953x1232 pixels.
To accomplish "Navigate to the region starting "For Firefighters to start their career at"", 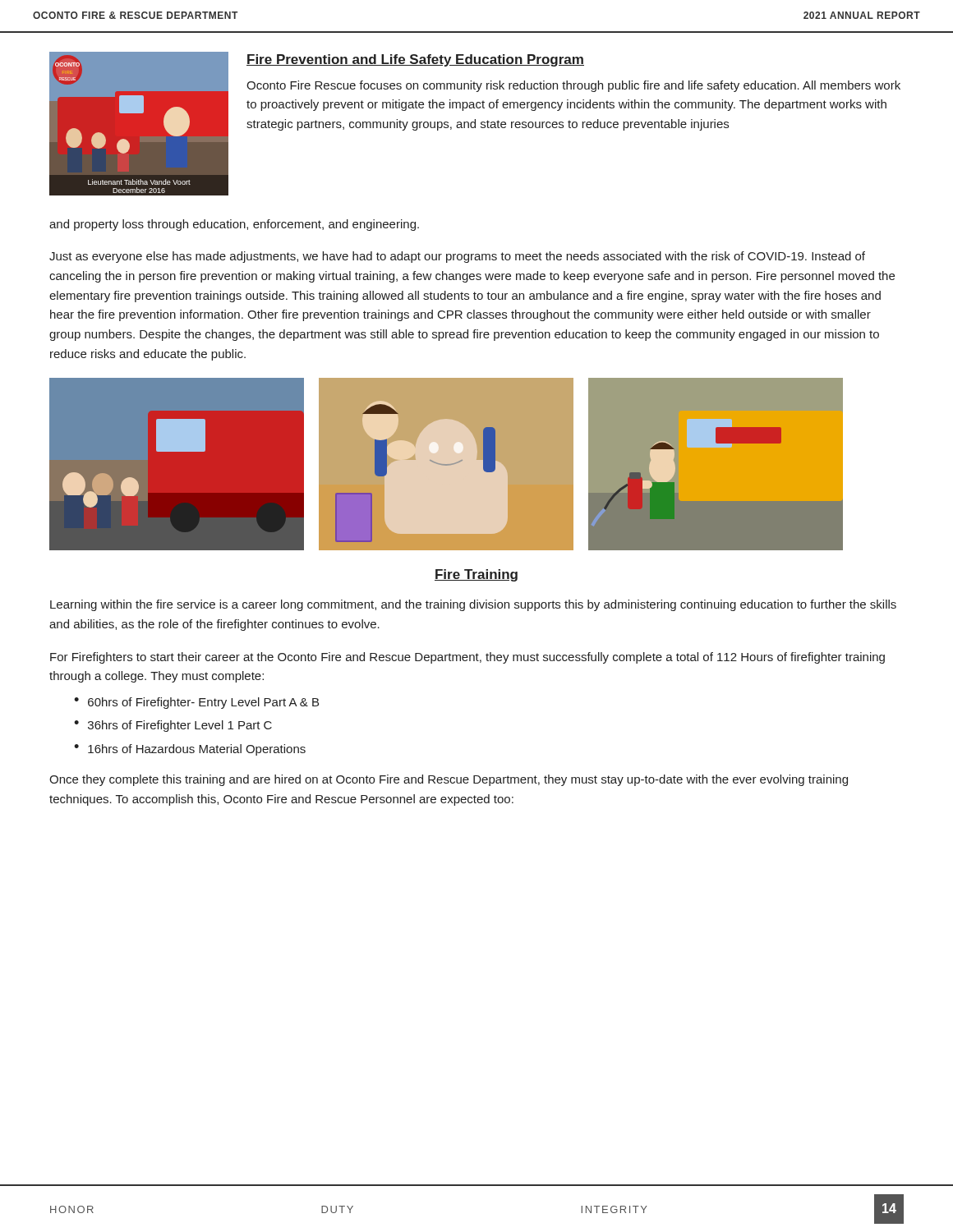I will (x=467, y=666).
